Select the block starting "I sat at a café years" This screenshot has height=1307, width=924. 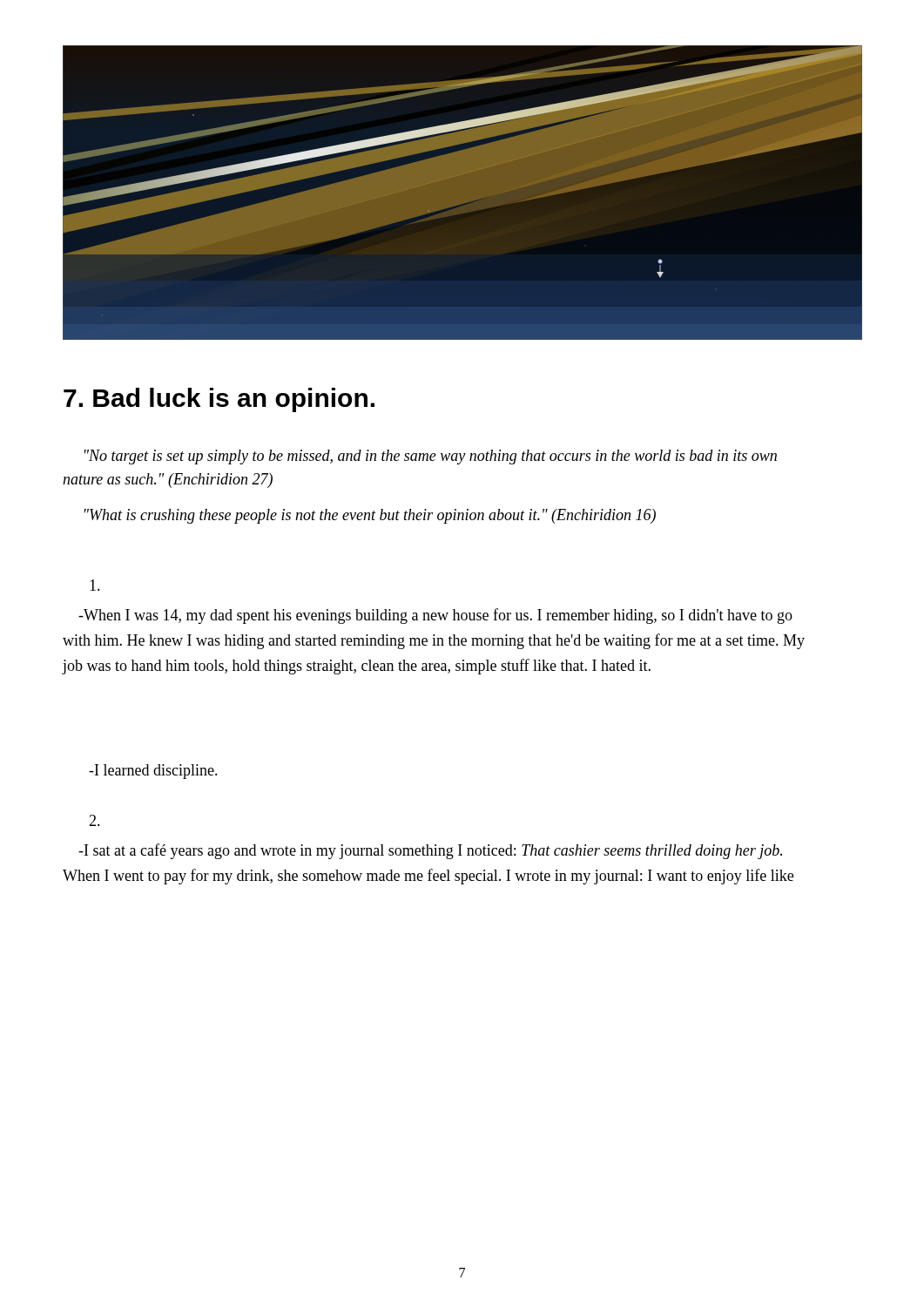[428, 863]
